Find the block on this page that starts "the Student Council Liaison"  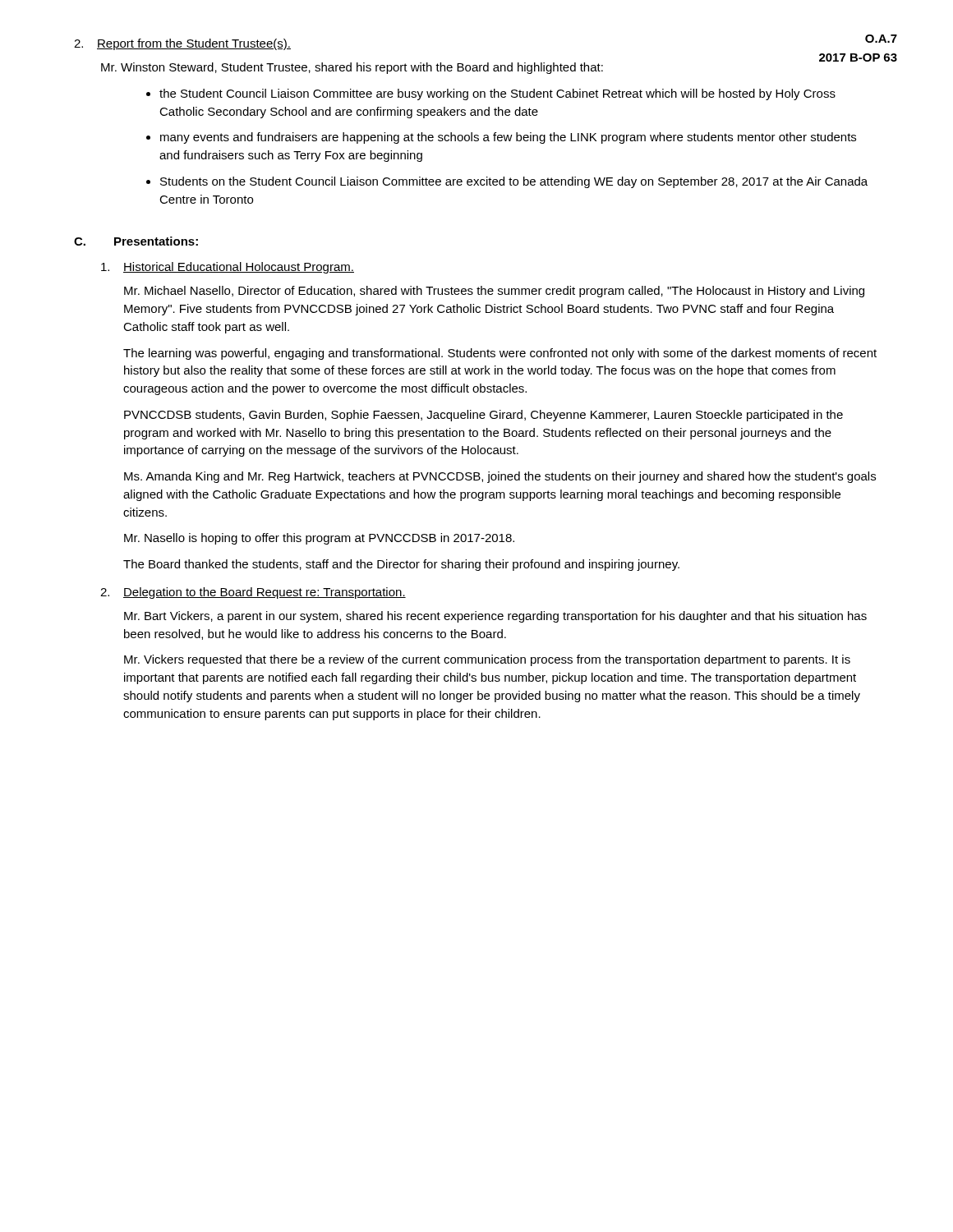(x=497, y=102)
